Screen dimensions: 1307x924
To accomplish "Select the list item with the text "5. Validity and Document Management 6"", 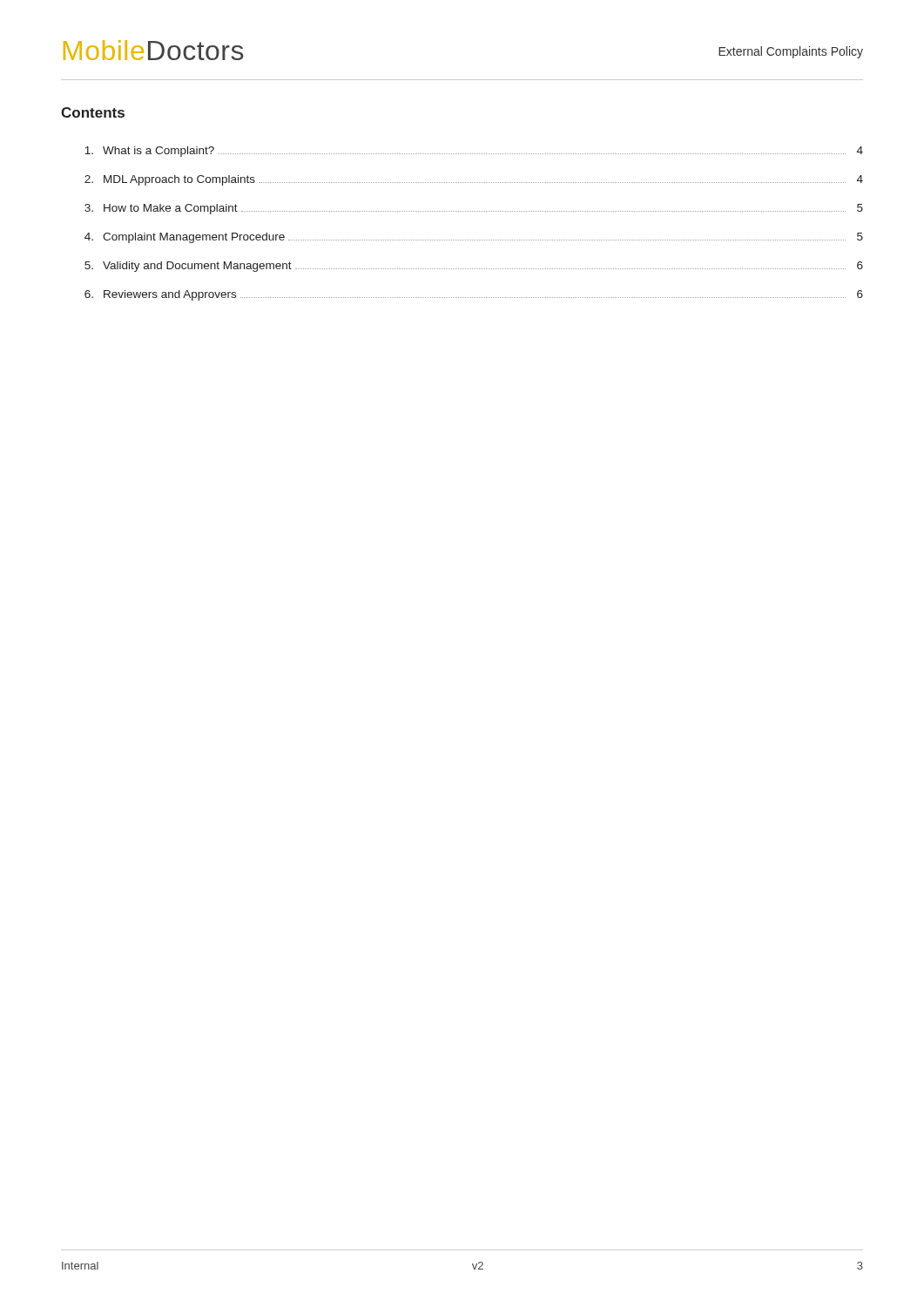I will (462, 265).
